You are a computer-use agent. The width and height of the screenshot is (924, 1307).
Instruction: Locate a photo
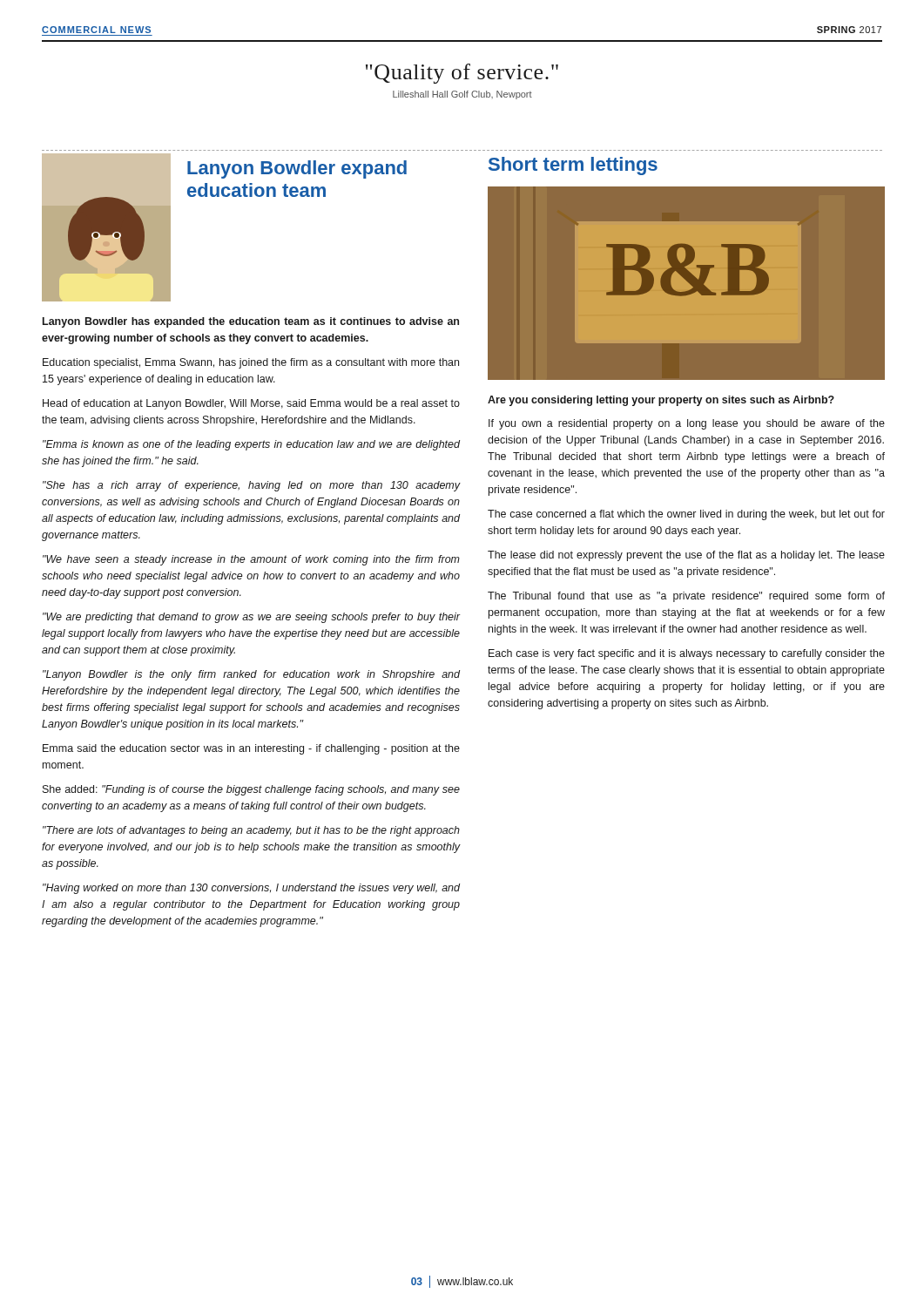click(x=686, y=283)
